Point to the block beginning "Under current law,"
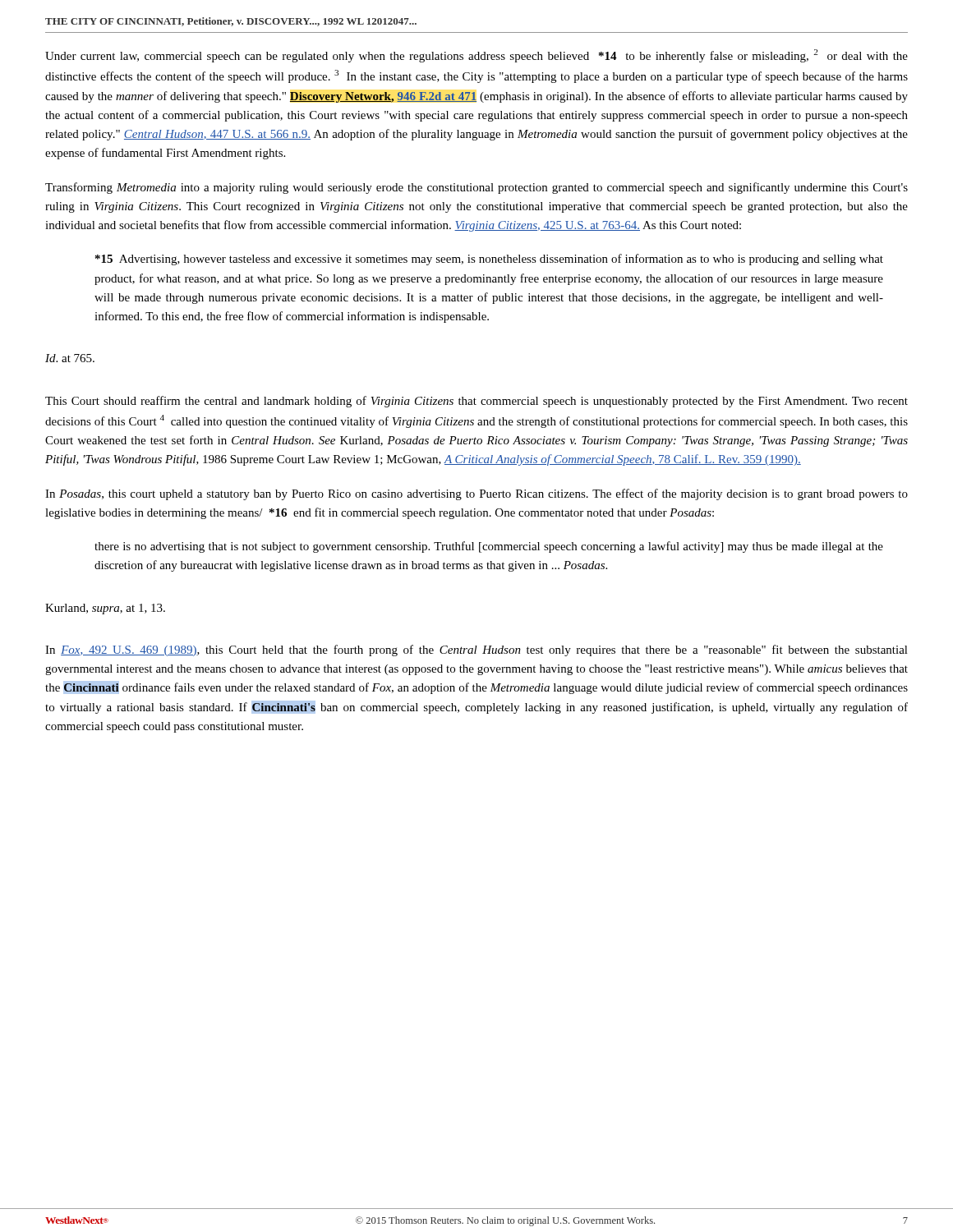The image size is (953, 1232). tap(476, 103)
